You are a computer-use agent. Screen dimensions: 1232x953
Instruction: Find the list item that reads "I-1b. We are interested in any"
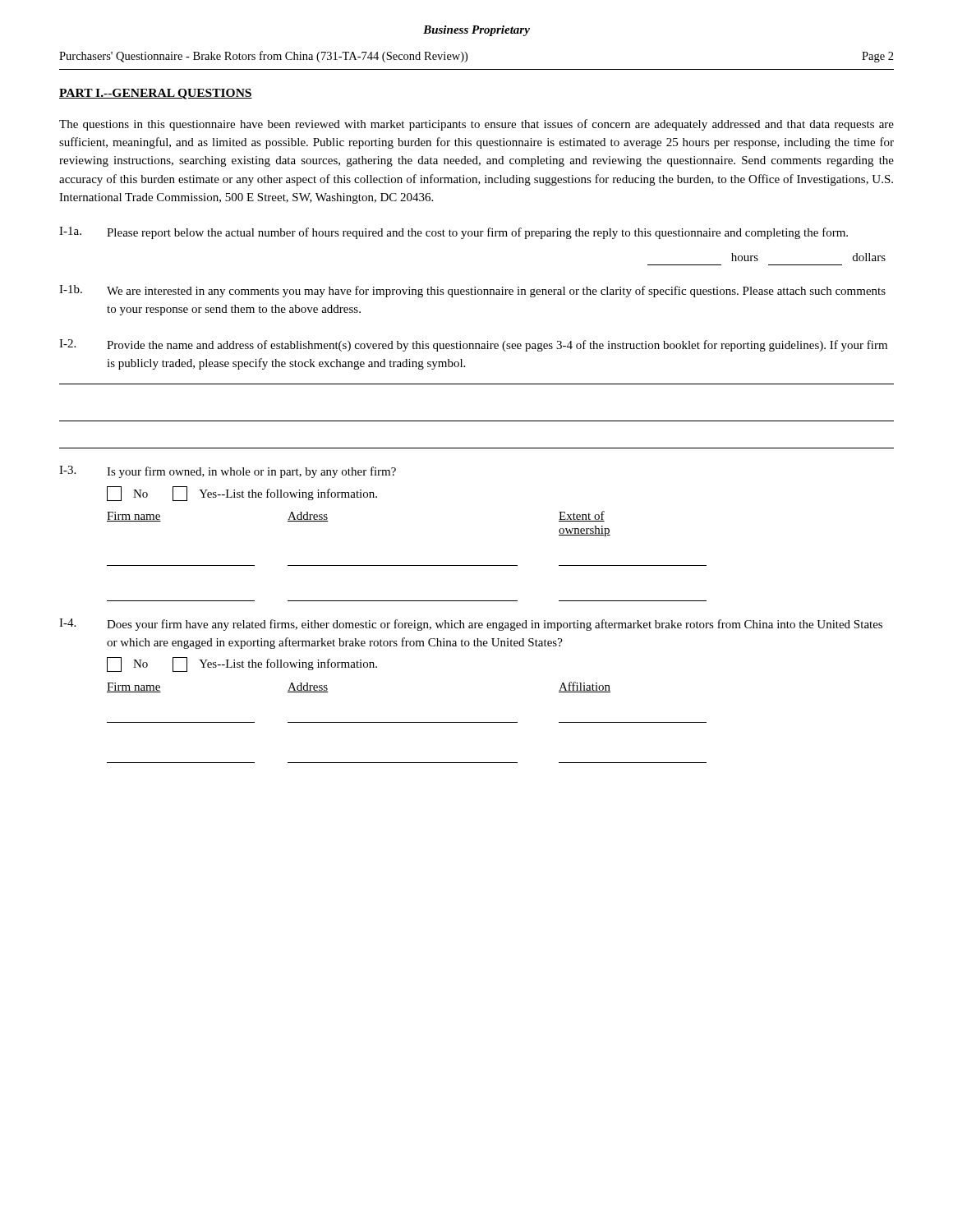click(476, 301)
